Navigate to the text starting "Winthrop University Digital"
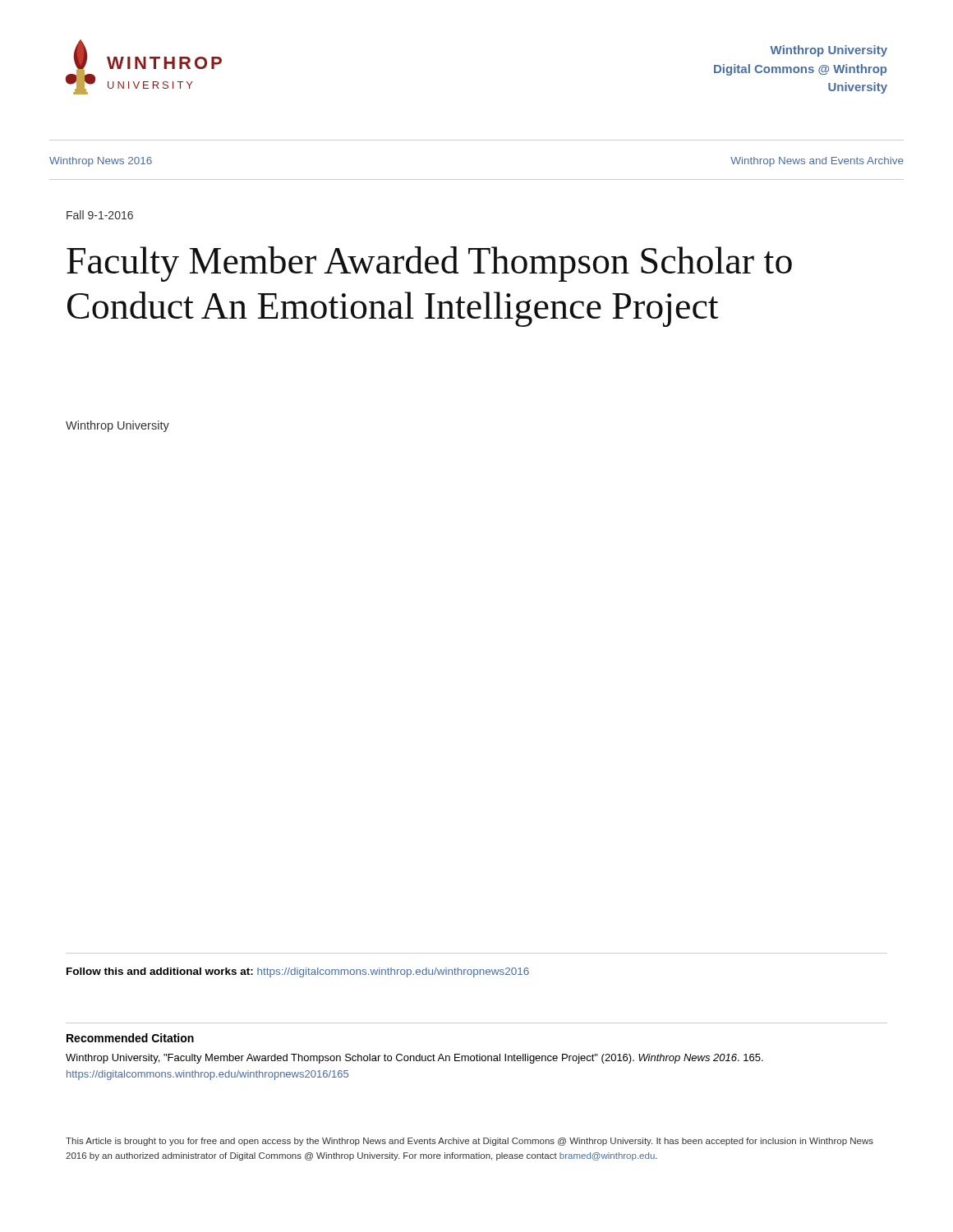This screenshot has height=1232, width=953. [x=800, y=69]
